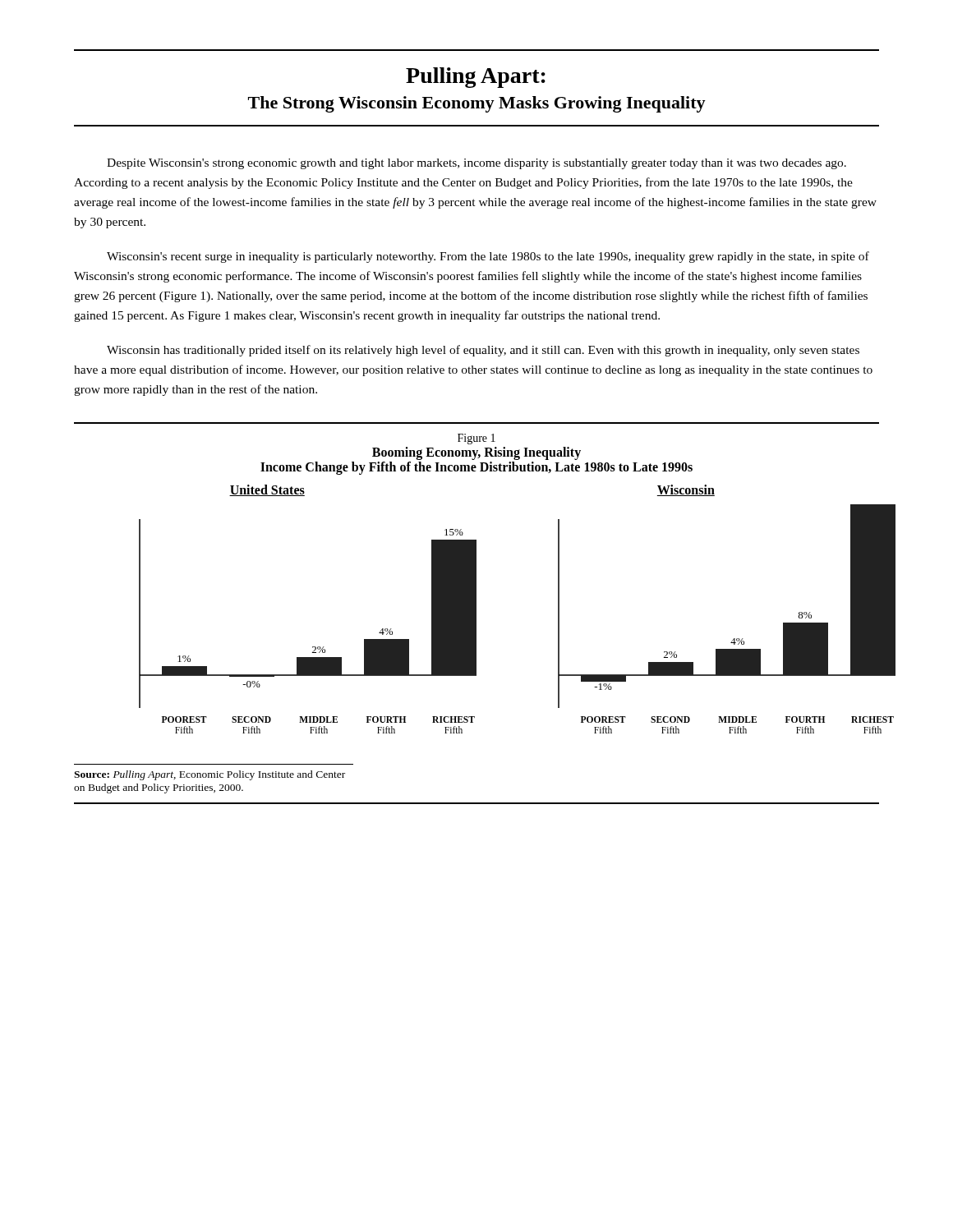Find the block on this page that starts "Despite Wisconsin's strong economic growth"
This screenshot has width=953, height=1232.
pos(475,192)
